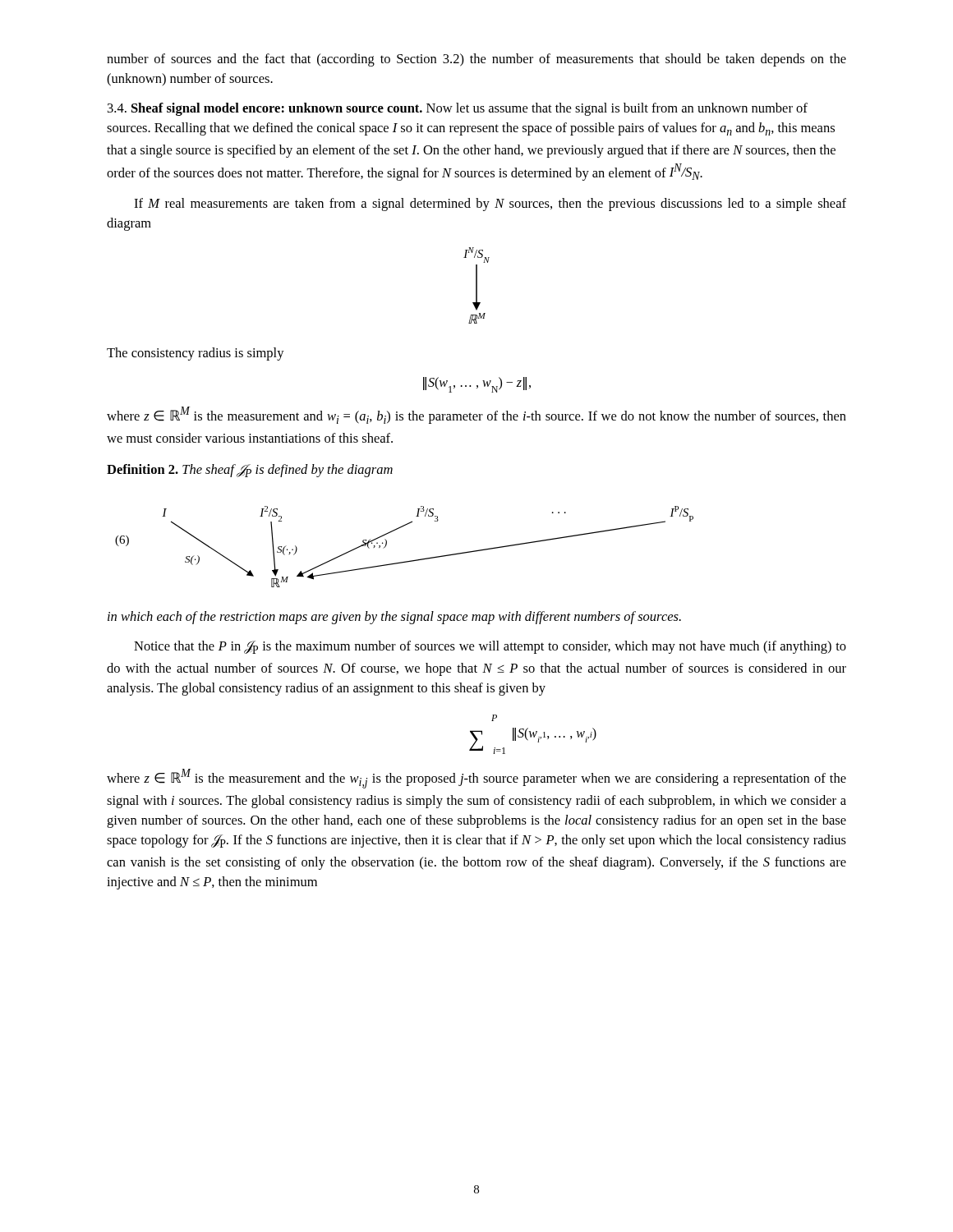Image resolution: width=953 pixels, height=1232 pixels.
Task: Locate the text block that reads "Notice that the P in 𝒥P"
Action: click(x=476, y=668)
